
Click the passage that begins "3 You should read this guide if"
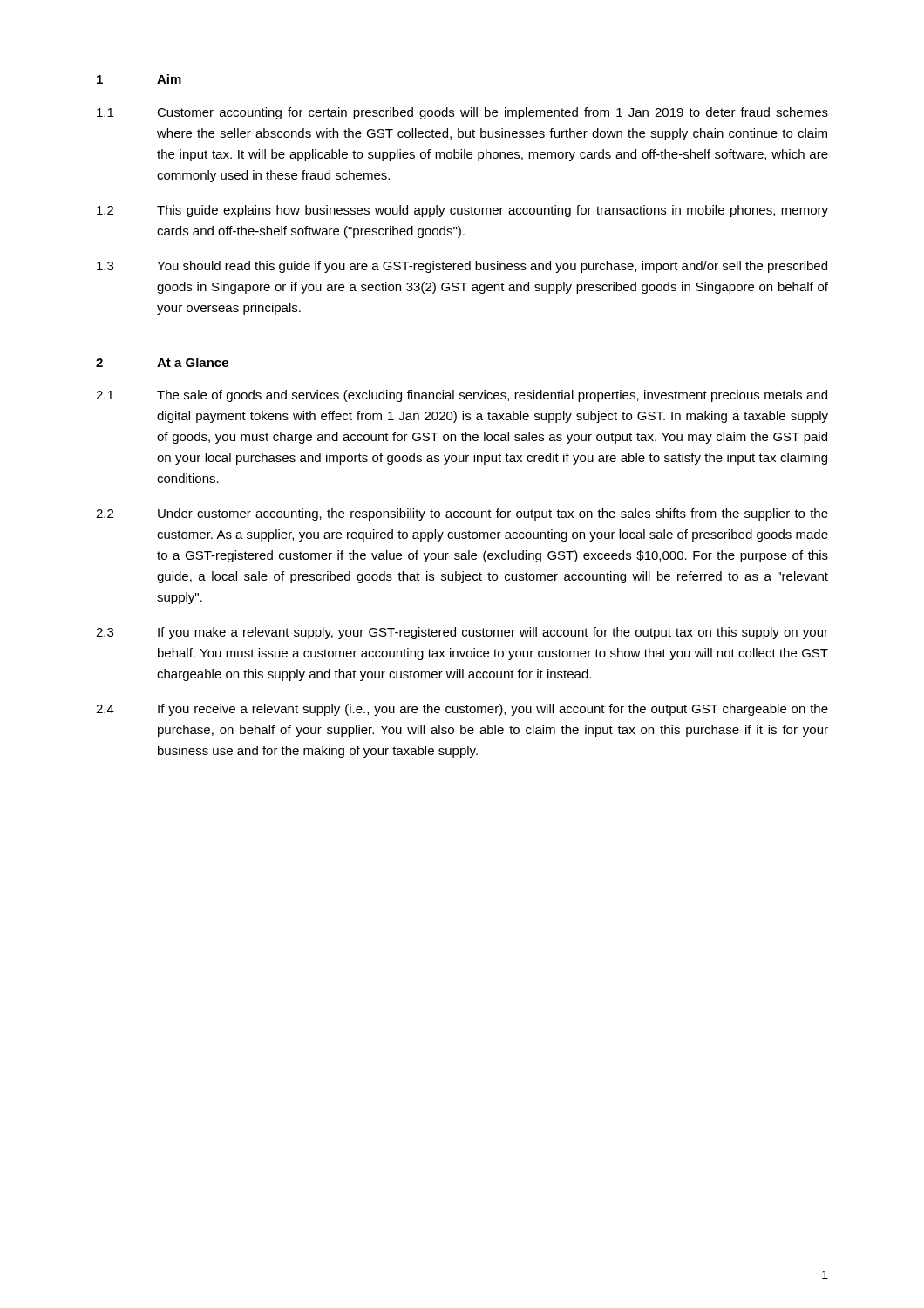coord(462,286)
